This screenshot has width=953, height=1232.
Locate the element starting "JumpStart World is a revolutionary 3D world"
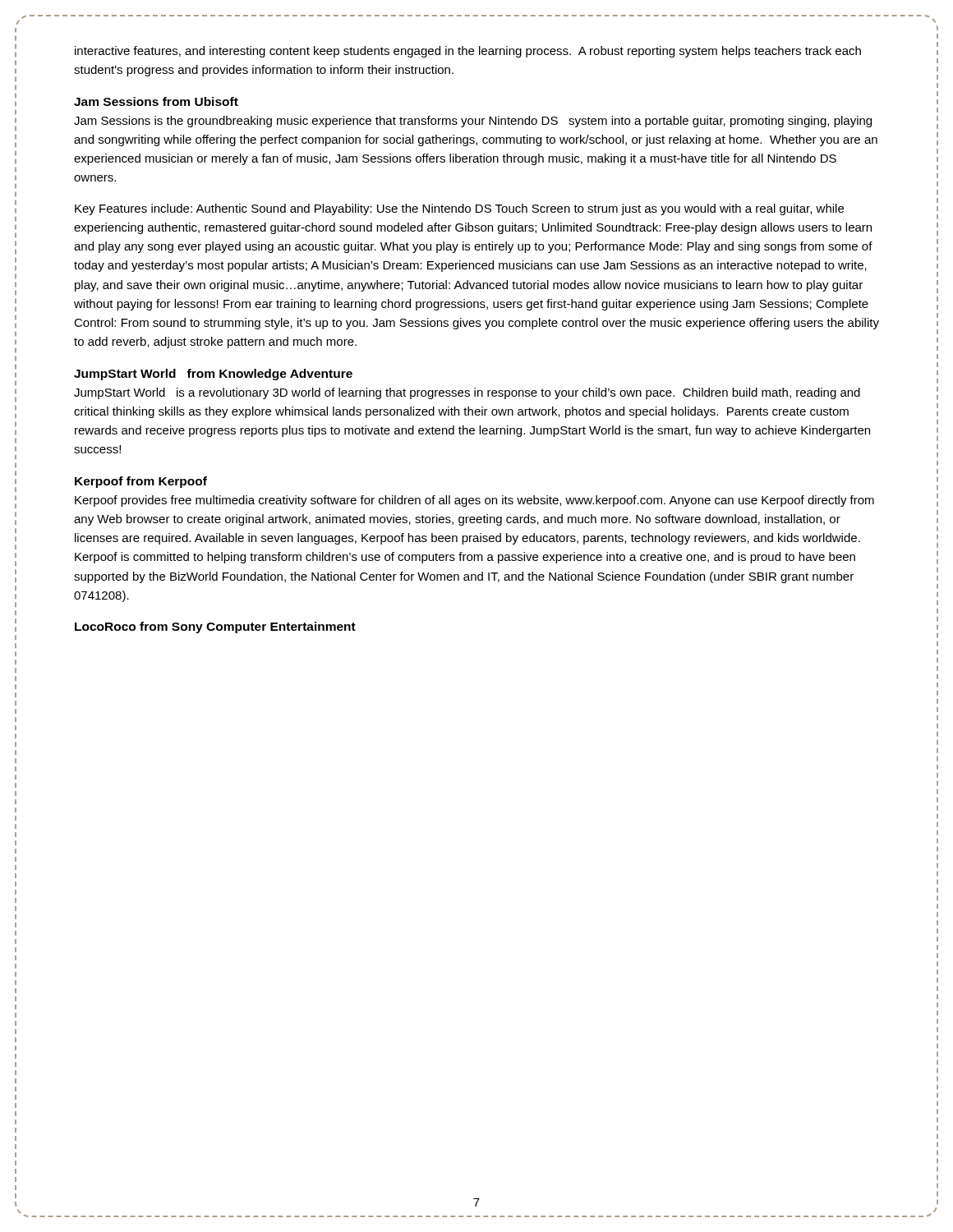coord(472,420)
